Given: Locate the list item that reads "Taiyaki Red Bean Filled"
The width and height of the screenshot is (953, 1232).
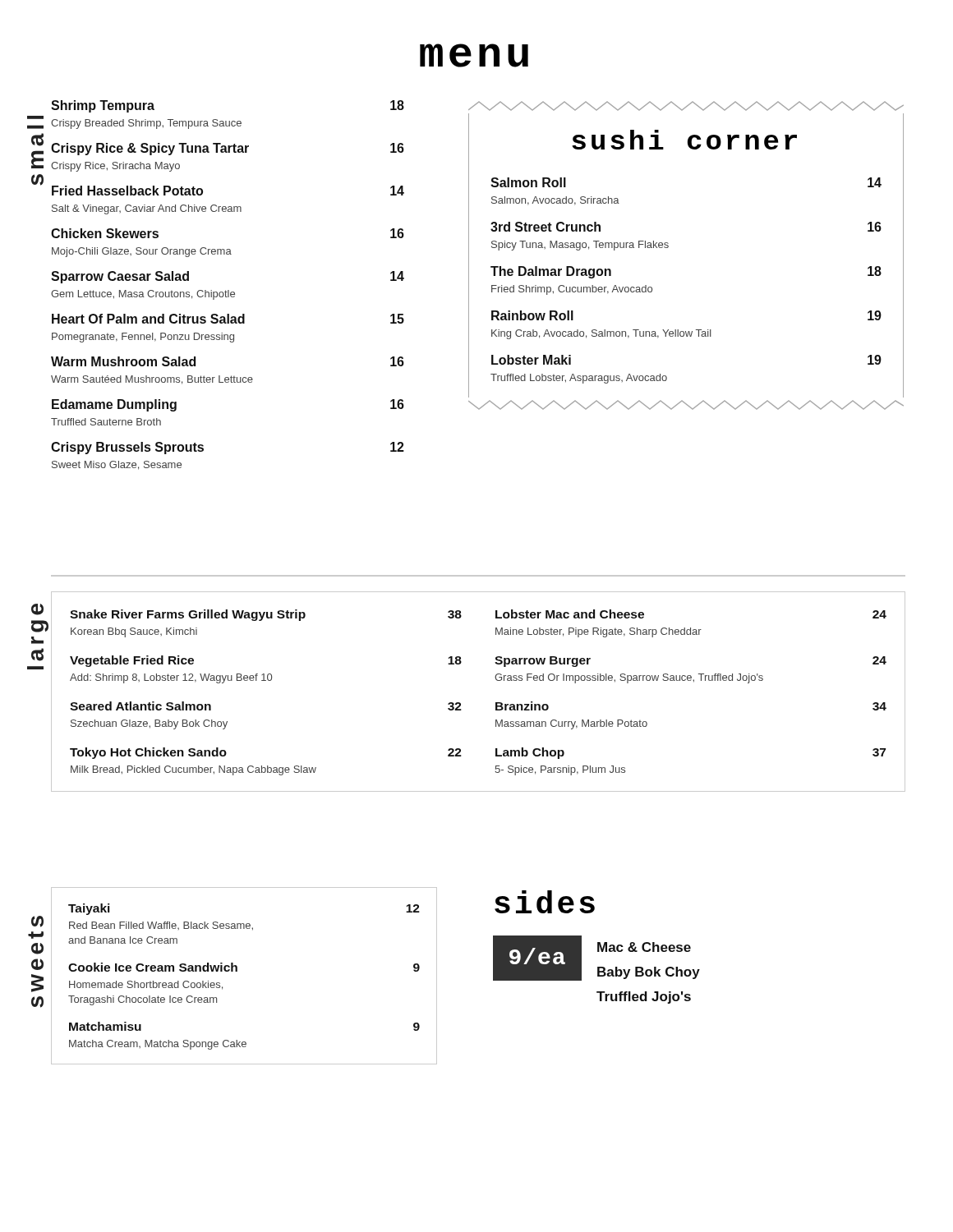Looking at the screenshot, I should (x=244, y=924).
